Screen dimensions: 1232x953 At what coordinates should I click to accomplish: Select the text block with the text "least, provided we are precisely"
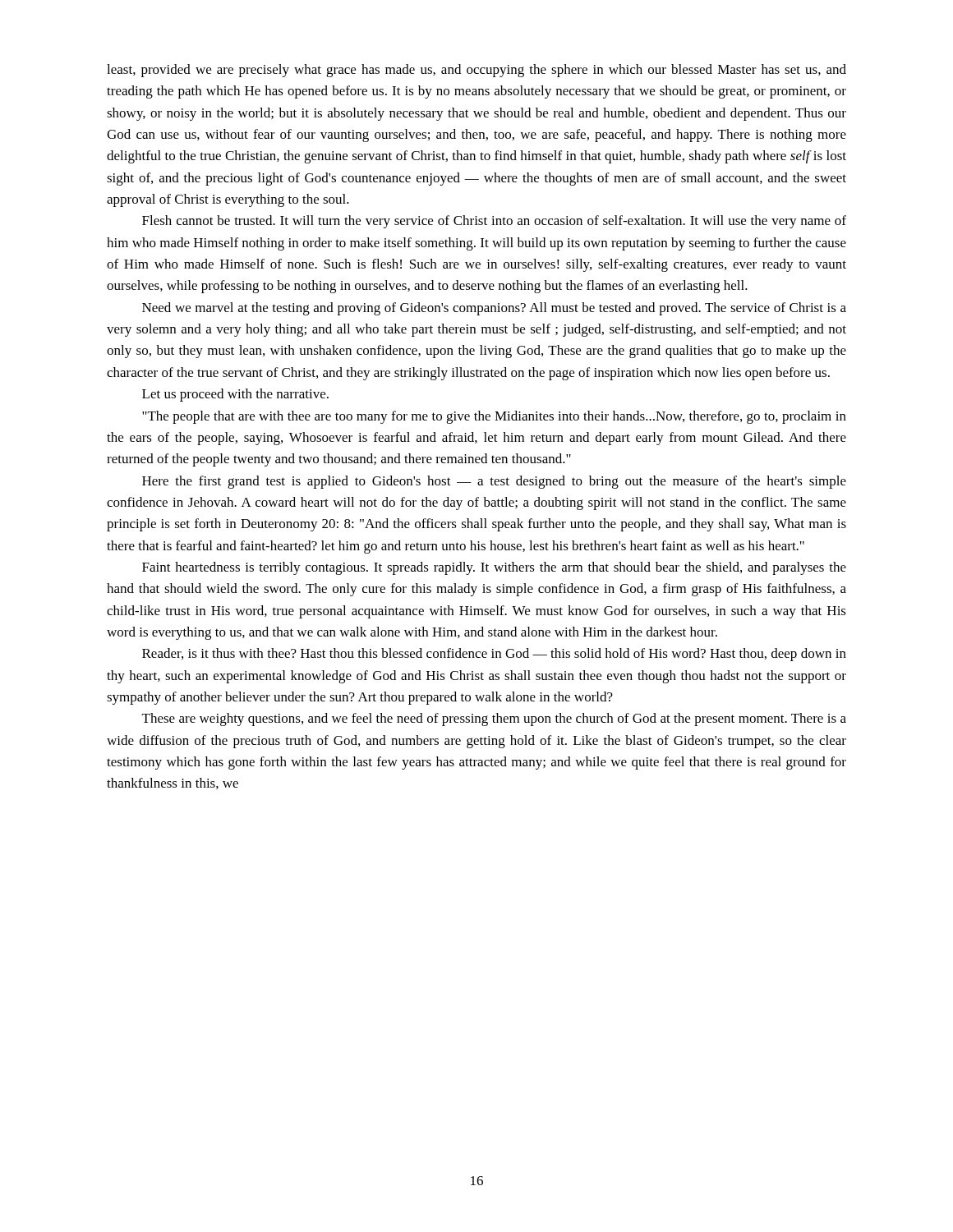[x=476, y=135]
